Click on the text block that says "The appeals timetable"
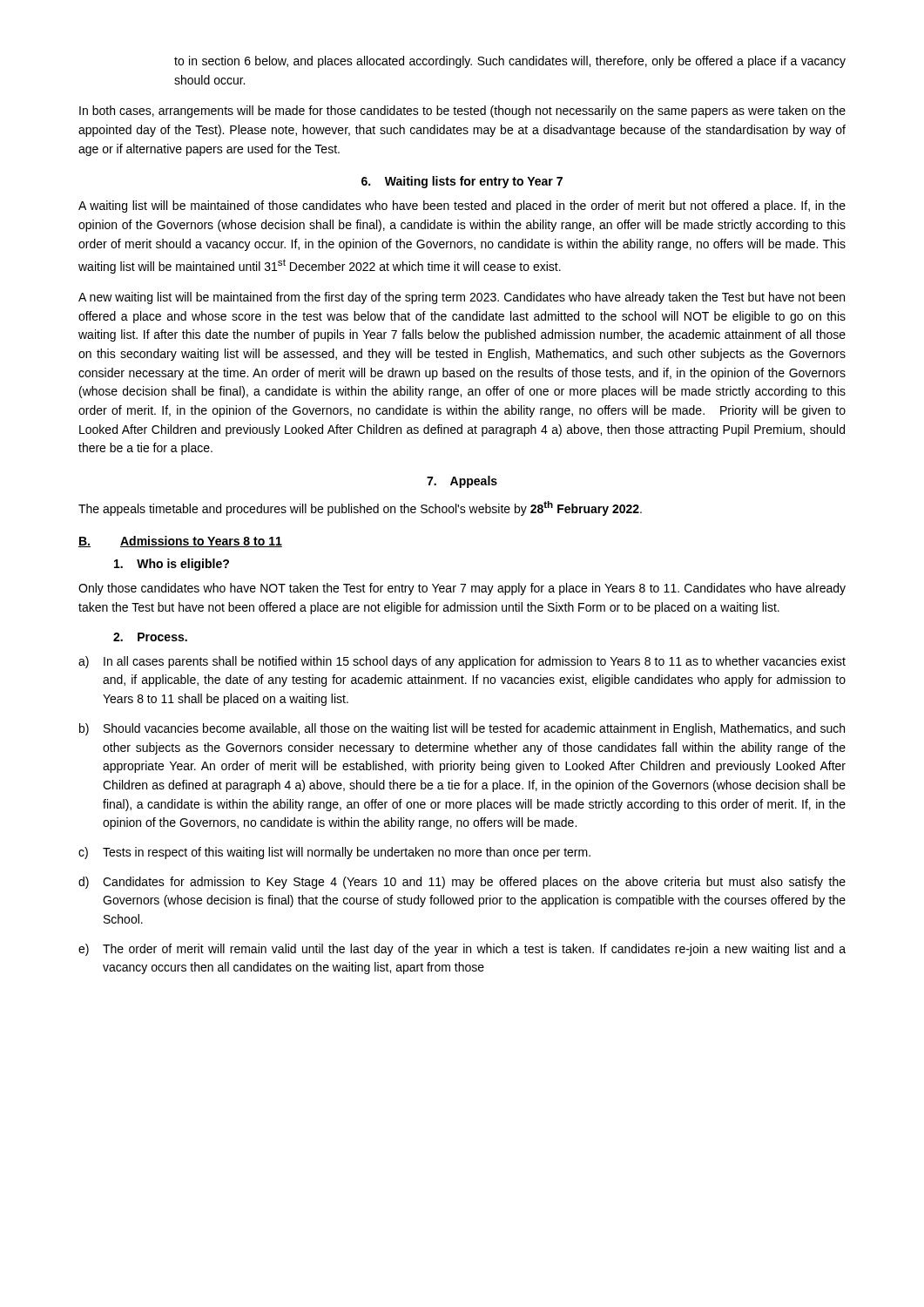Image resolution: width=924 pixels, height=1307 pixels. click(361, 507)
